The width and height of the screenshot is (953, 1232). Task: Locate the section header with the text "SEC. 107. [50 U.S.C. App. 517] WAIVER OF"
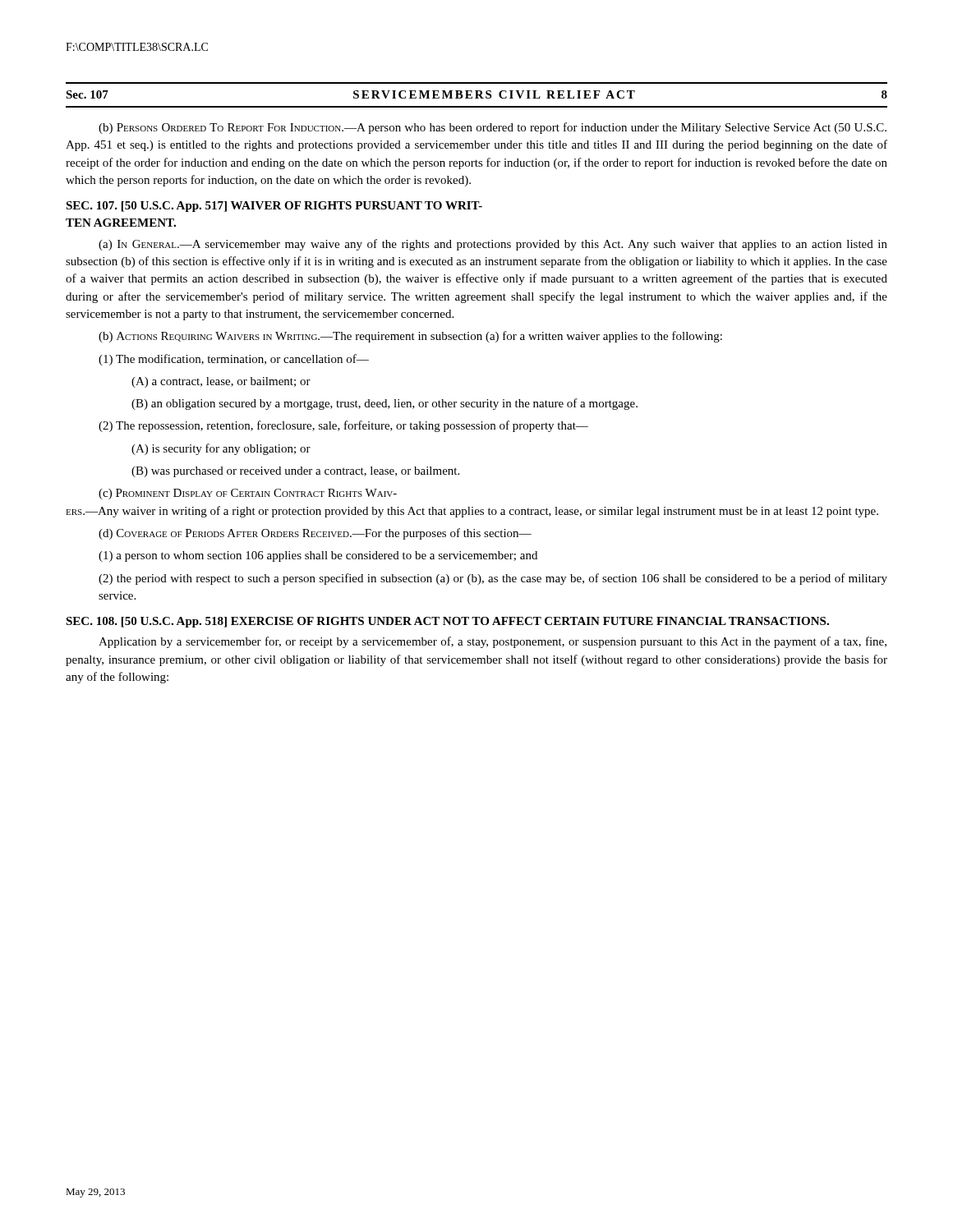coord(274,214)
